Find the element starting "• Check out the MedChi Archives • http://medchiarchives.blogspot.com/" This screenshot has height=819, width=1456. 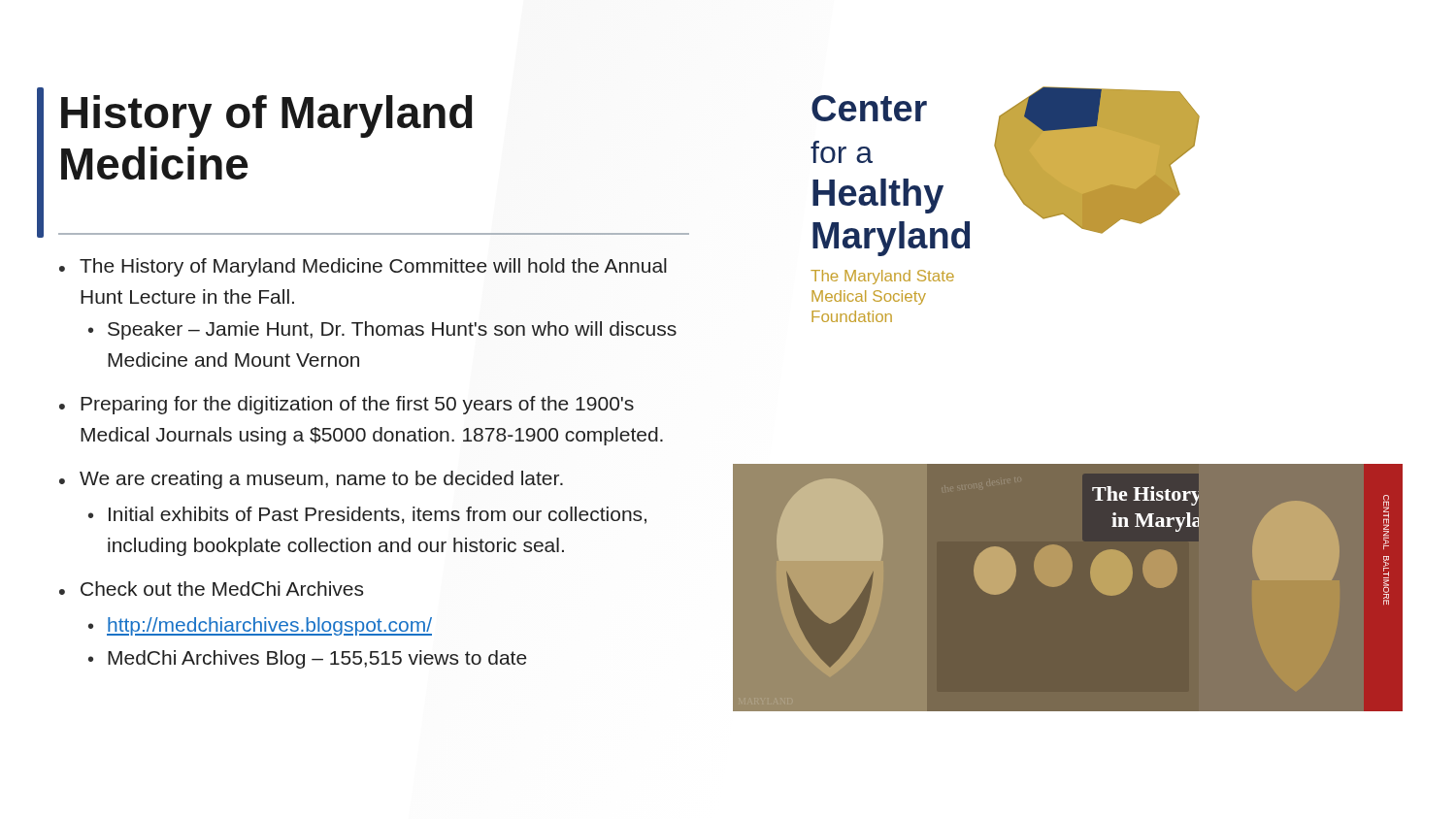point(379,623)
